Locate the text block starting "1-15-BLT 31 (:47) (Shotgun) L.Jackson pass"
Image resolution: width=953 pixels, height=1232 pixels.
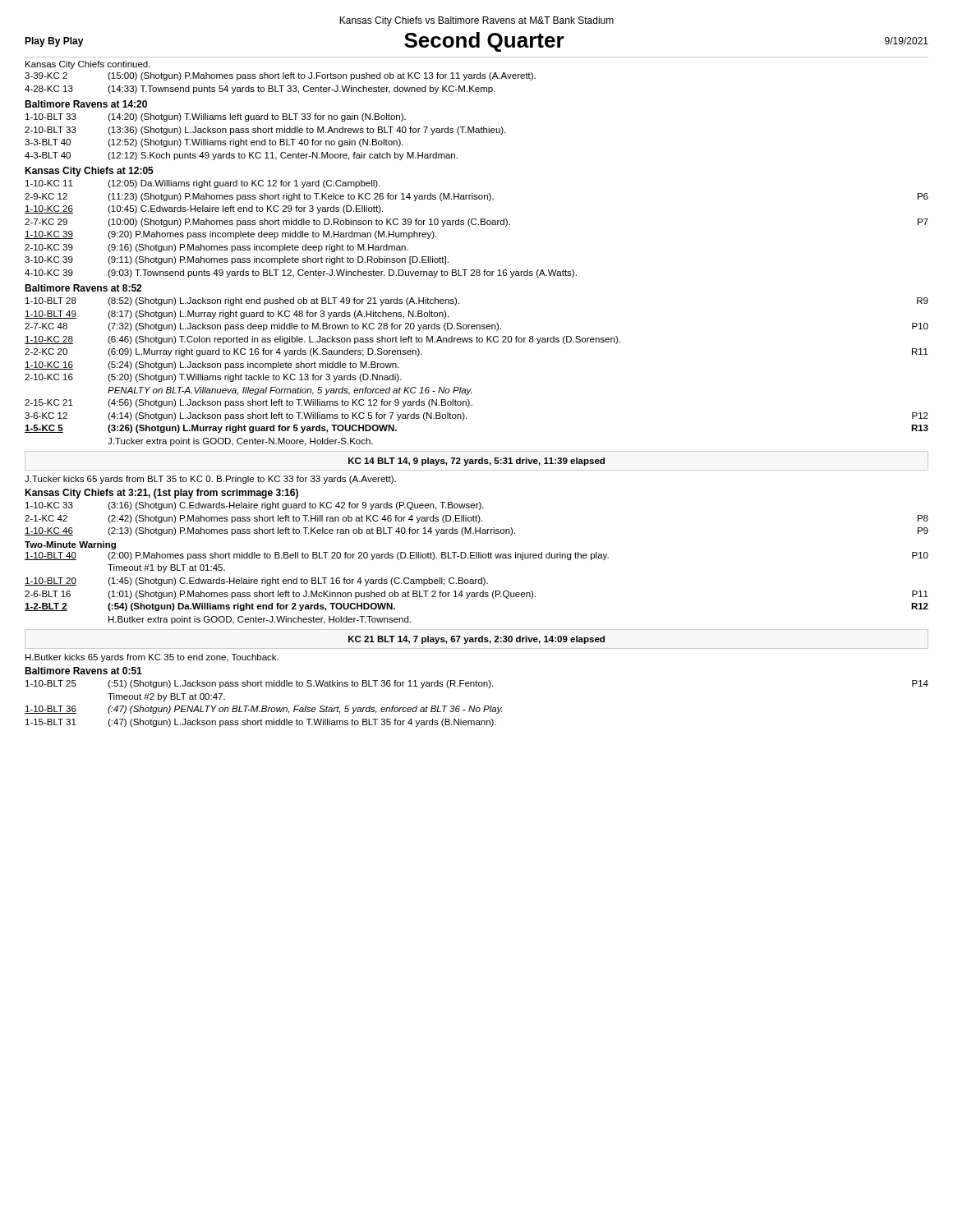click(x=461, y=722)
